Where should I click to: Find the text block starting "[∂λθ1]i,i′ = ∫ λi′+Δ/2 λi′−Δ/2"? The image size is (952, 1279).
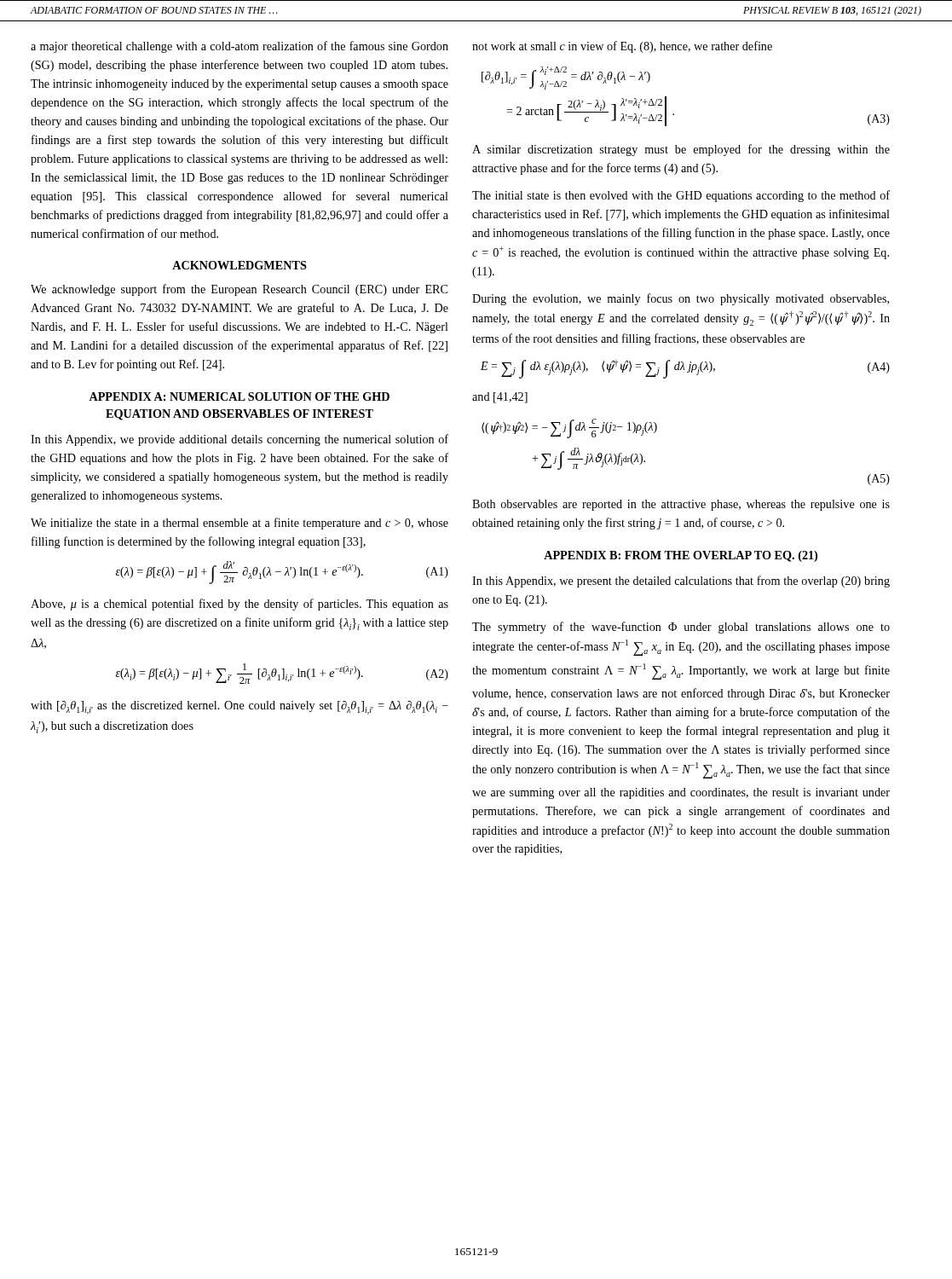tap(566, 78)
